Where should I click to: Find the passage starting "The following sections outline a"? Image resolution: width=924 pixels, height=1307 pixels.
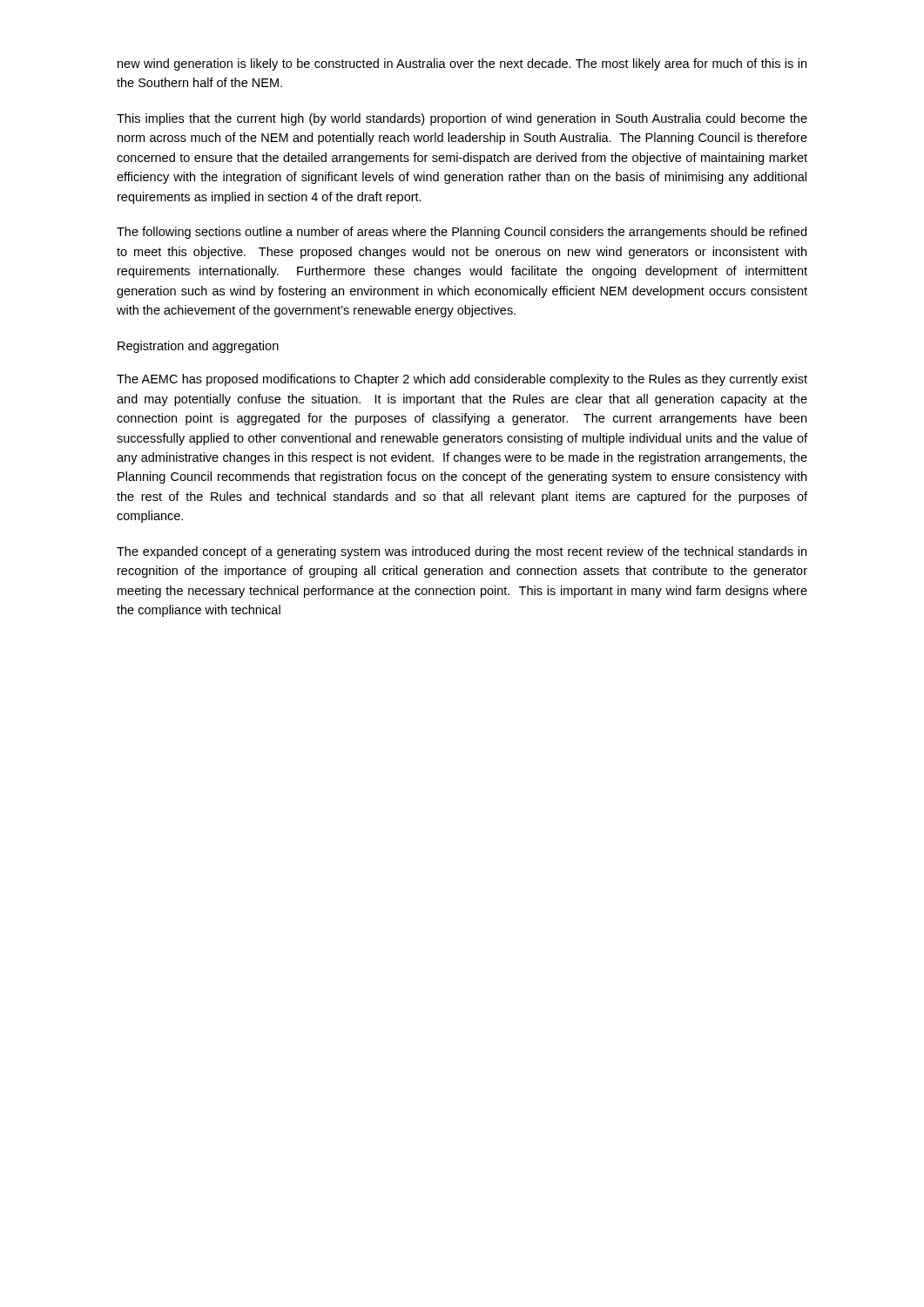point(462,271)
